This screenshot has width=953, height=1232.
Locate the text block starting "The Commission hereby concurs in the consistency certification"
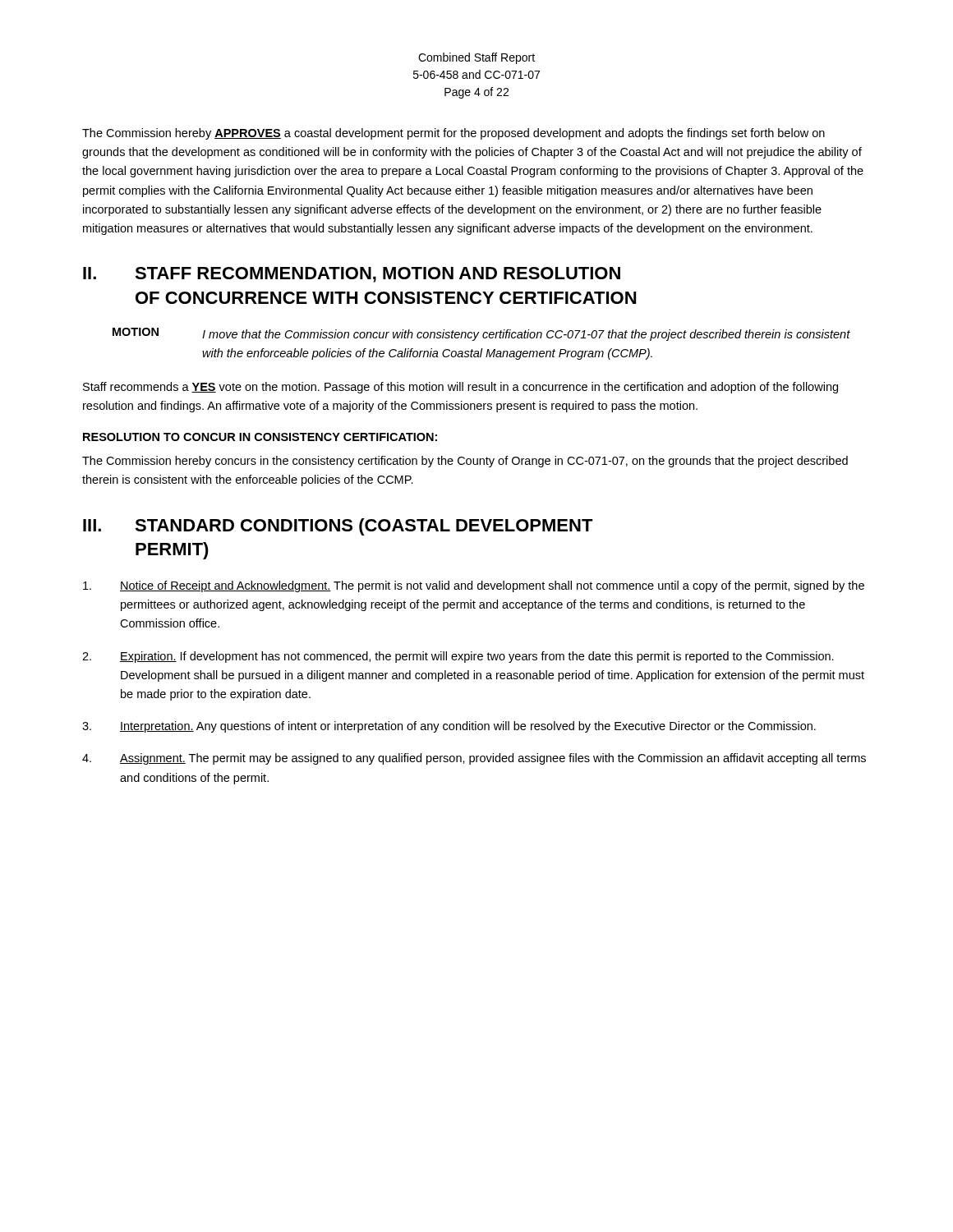465,471
